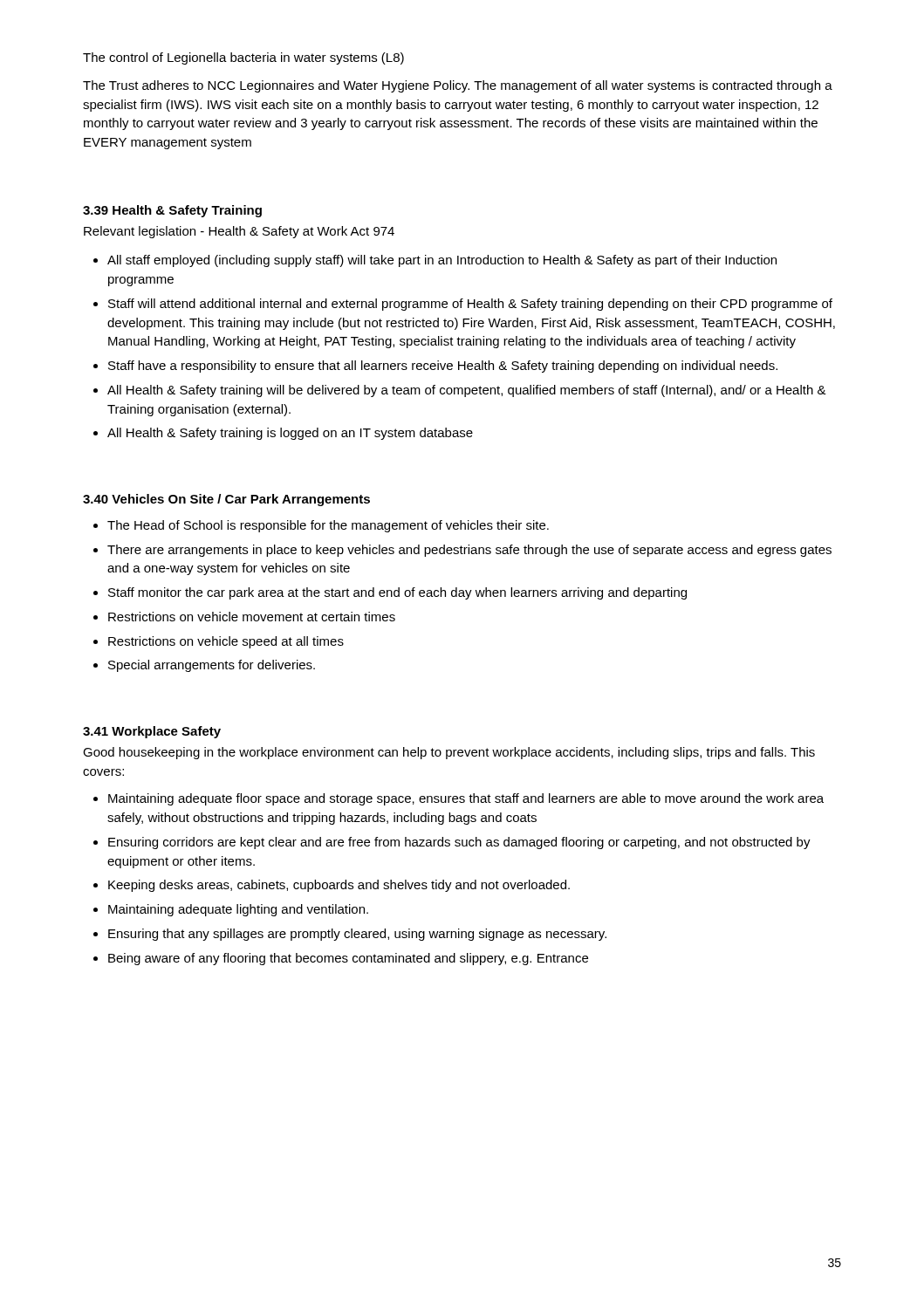Select the section header containing "3.39 Health & Safety Training"
The width and height of the screenshot is (924, 1309).
click(172, 211)
